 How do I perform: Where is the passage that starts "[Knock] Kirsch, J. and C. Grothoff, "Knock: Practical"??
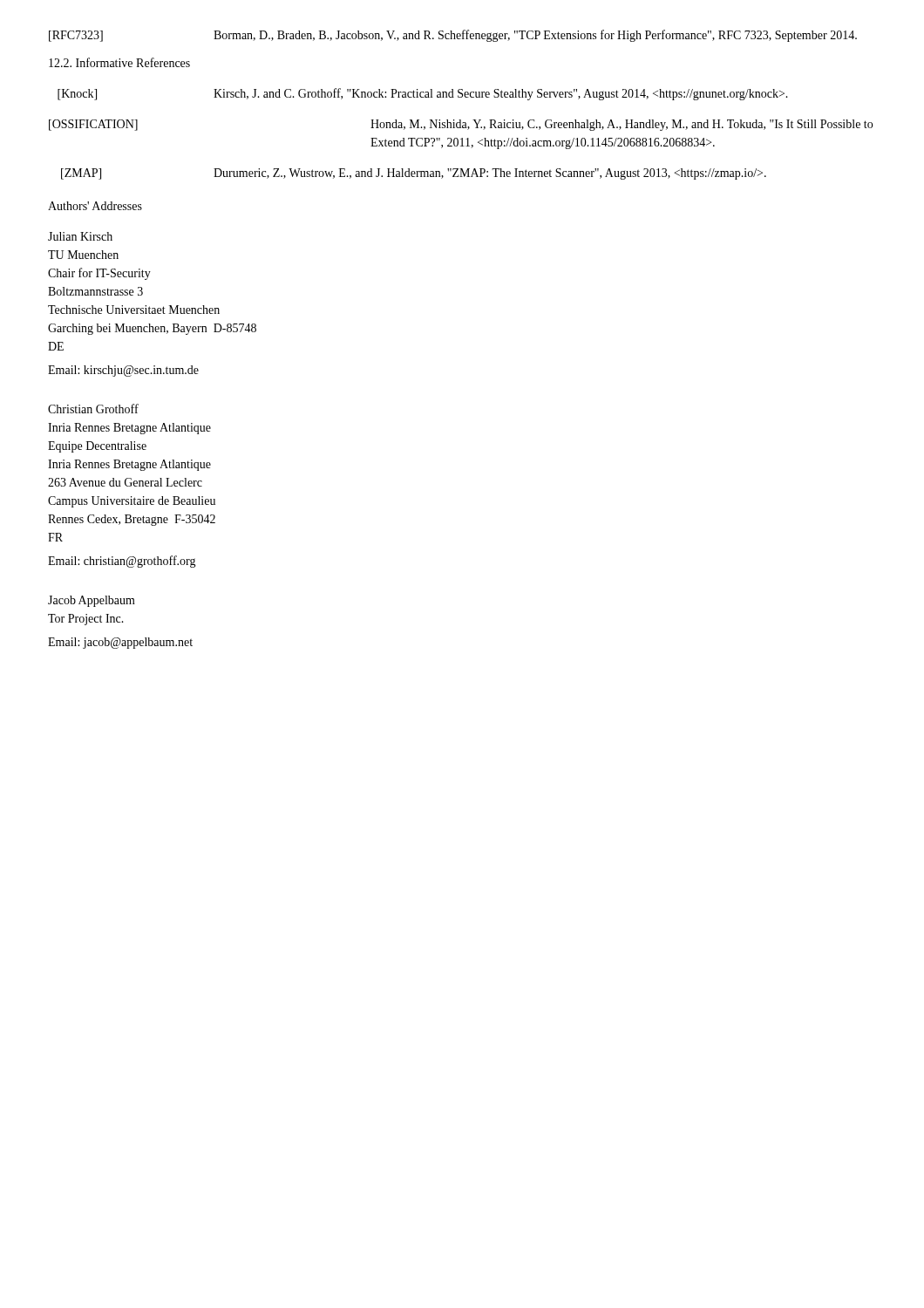click(462, 94)
